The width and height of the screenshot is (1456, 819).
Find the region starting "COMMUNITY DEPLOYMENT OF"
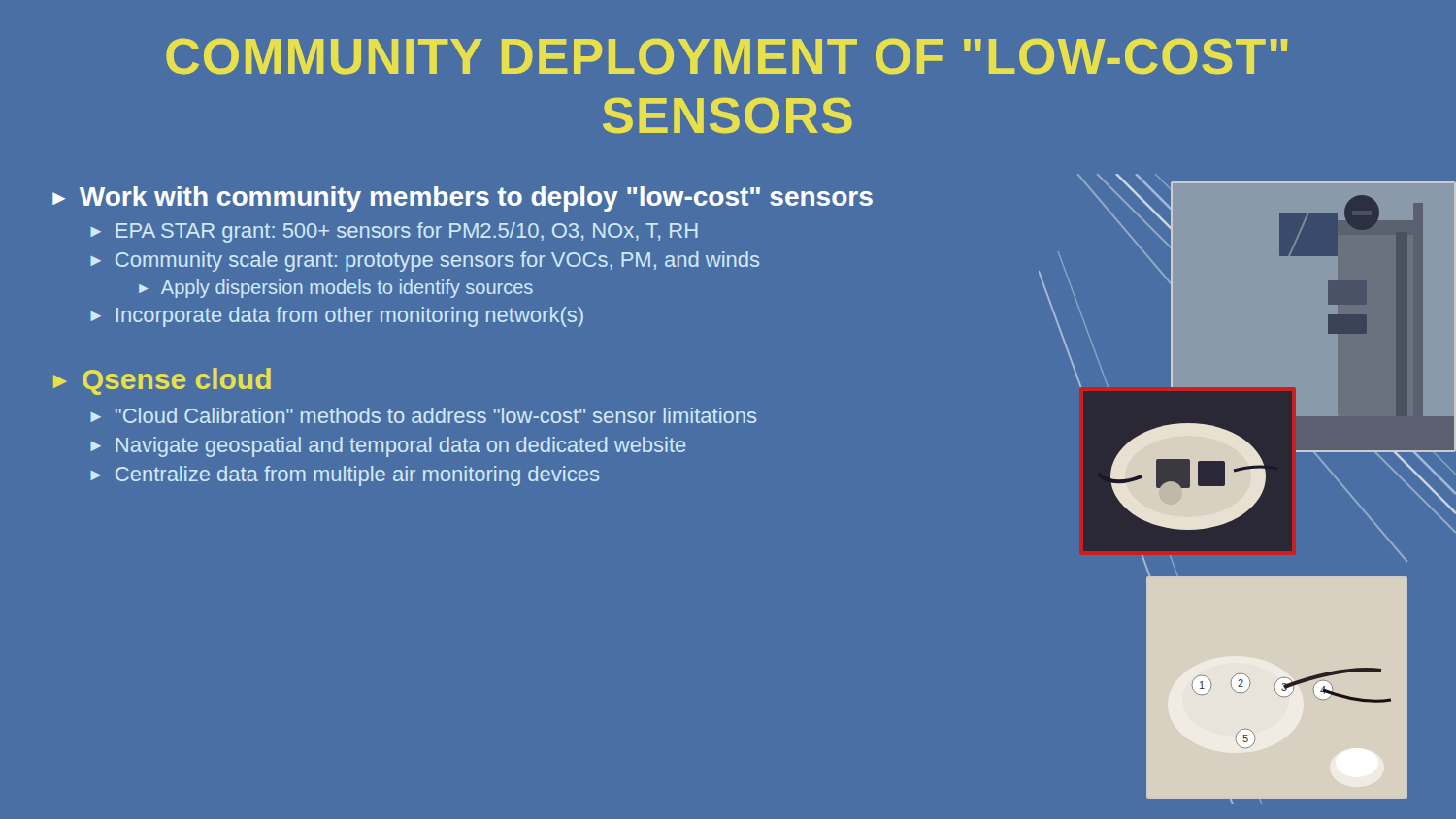point(728,87)
